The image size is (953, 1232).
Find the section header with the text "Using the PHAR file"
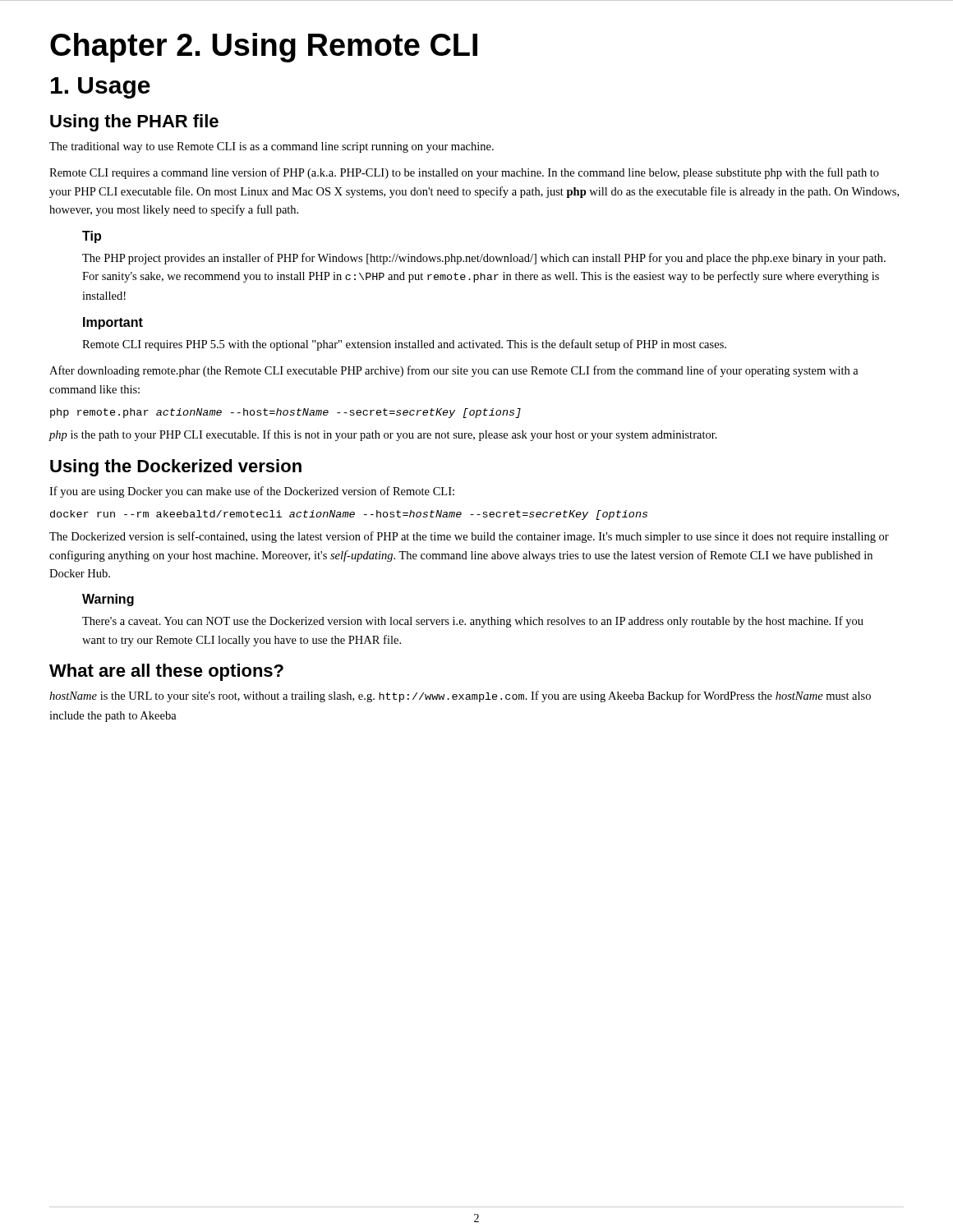134,123
